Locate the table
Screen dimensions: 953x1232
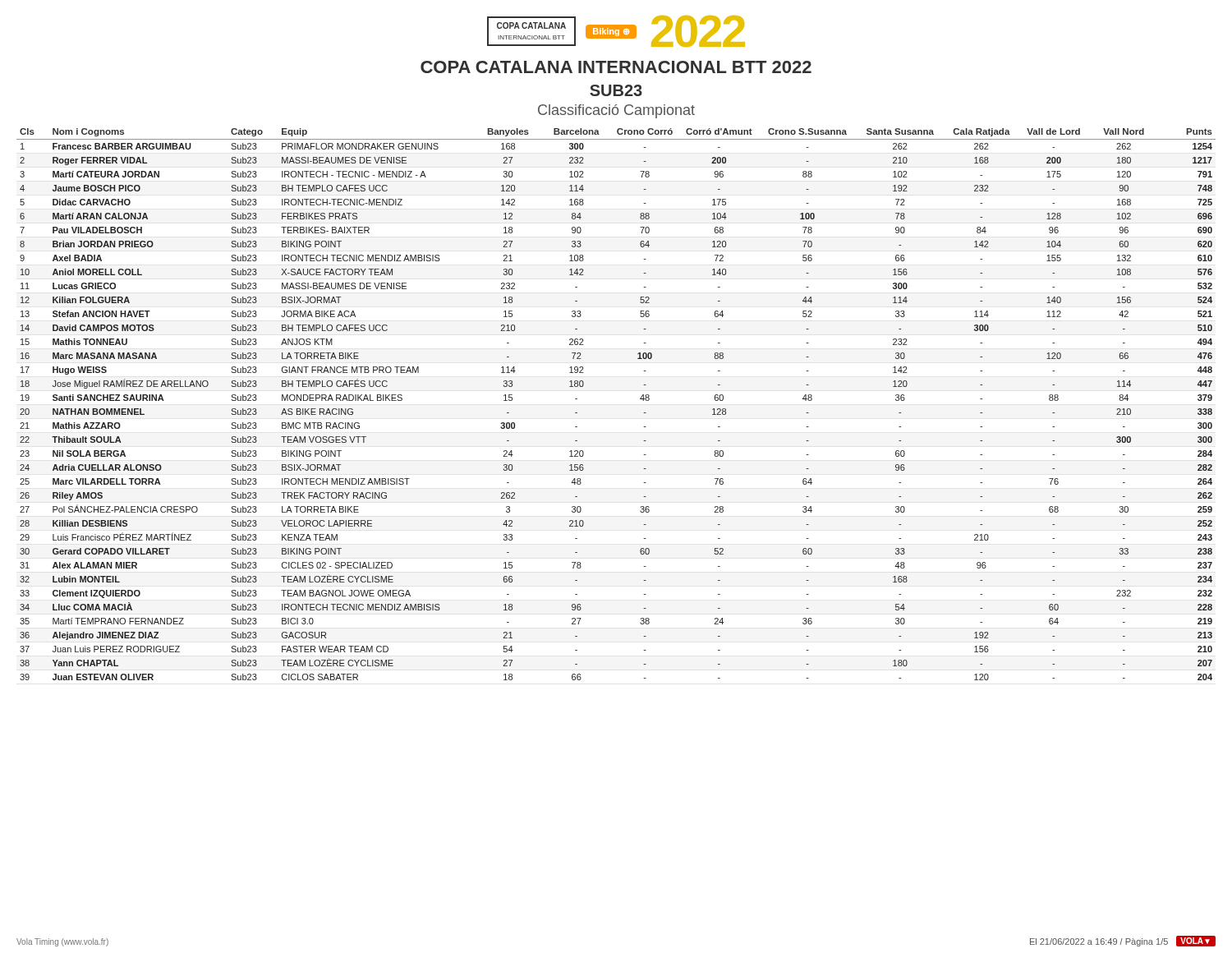click(616, 404)
